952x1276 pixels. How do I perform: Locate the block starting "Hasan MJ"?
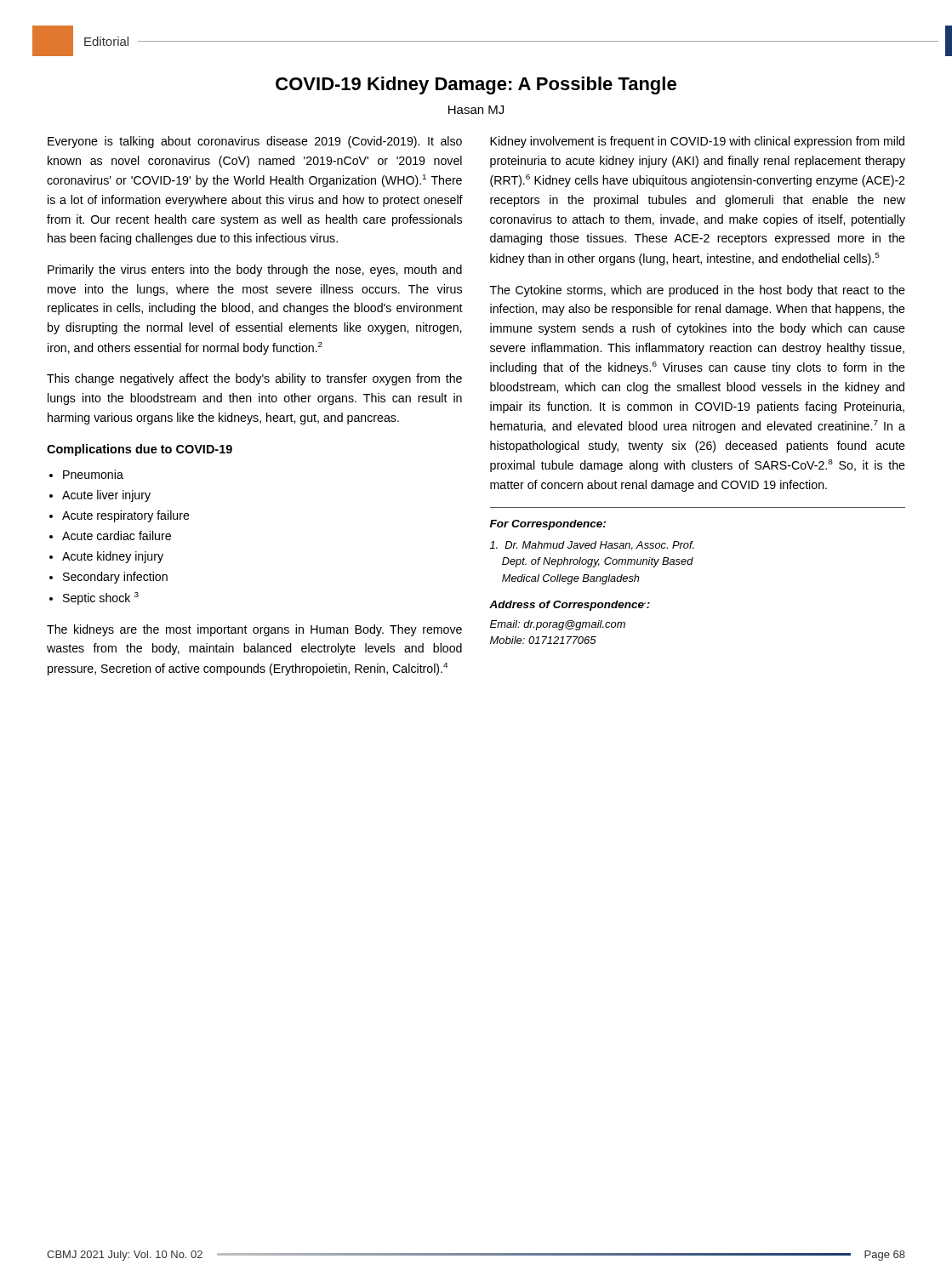(x=476, y=109)
